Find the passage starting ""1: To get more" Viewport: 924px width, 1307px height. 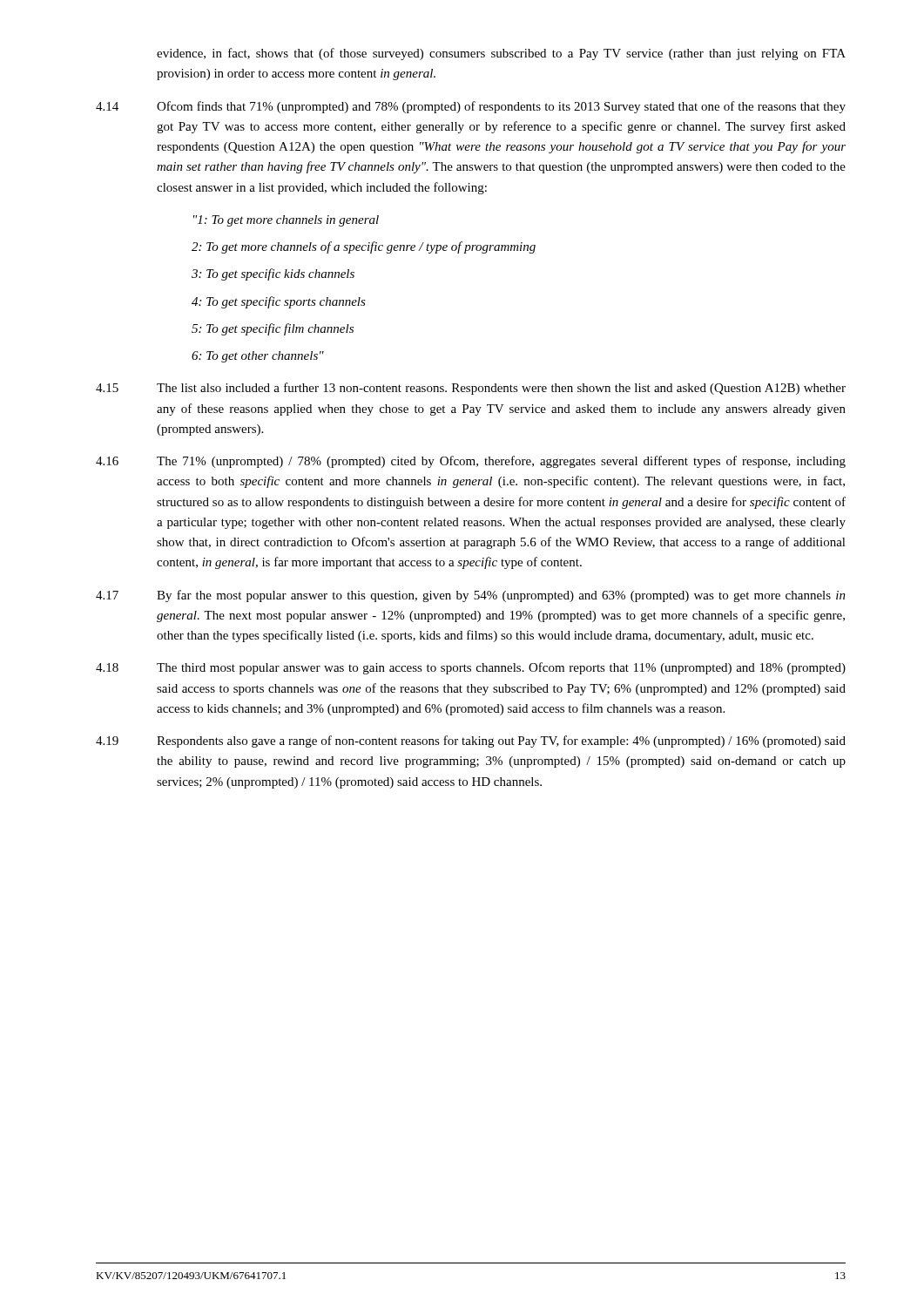(285, 219)
